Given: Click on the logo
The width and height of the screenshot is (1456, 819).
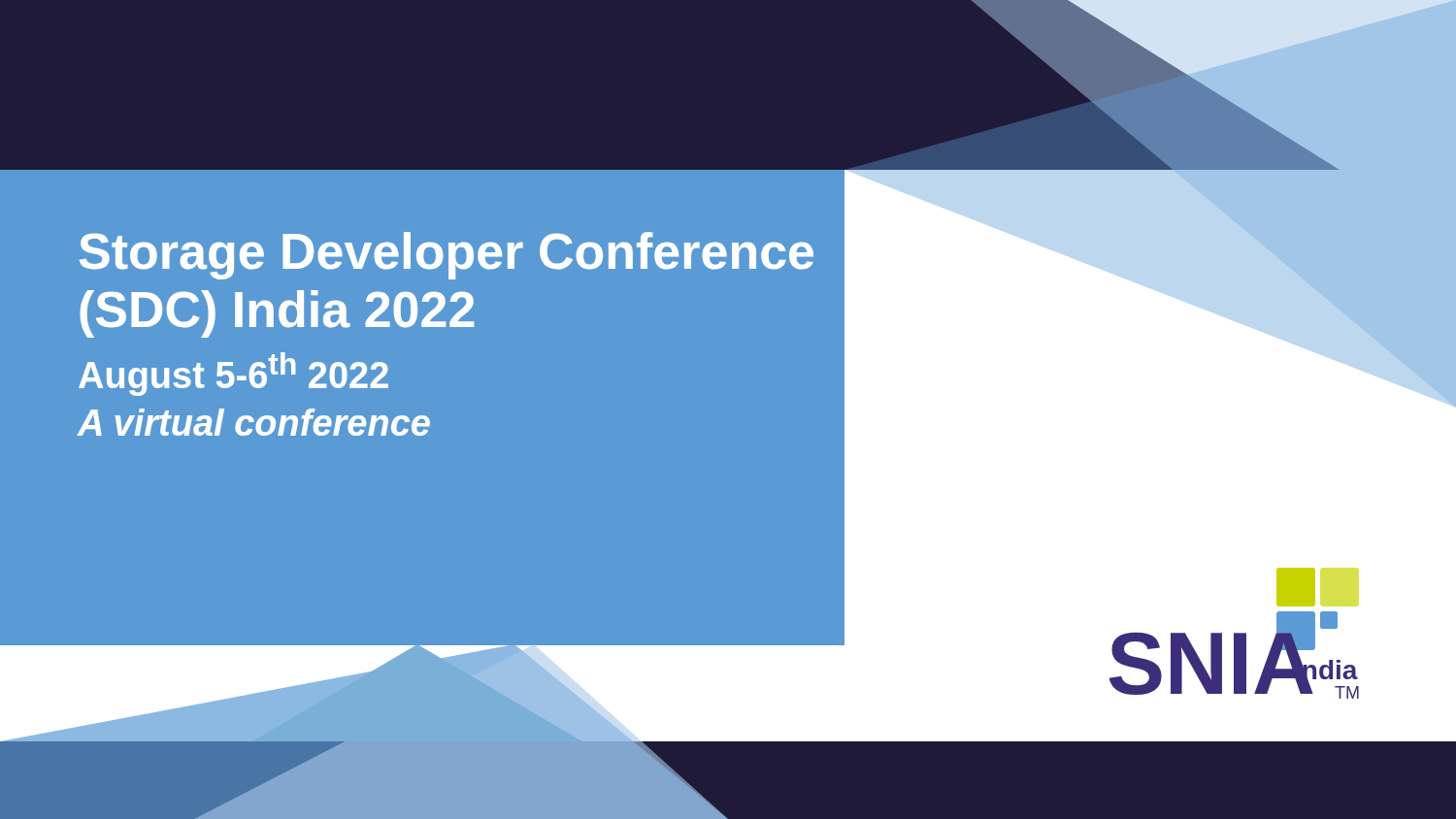Looking at the screenshot, I should [1242, 647].
